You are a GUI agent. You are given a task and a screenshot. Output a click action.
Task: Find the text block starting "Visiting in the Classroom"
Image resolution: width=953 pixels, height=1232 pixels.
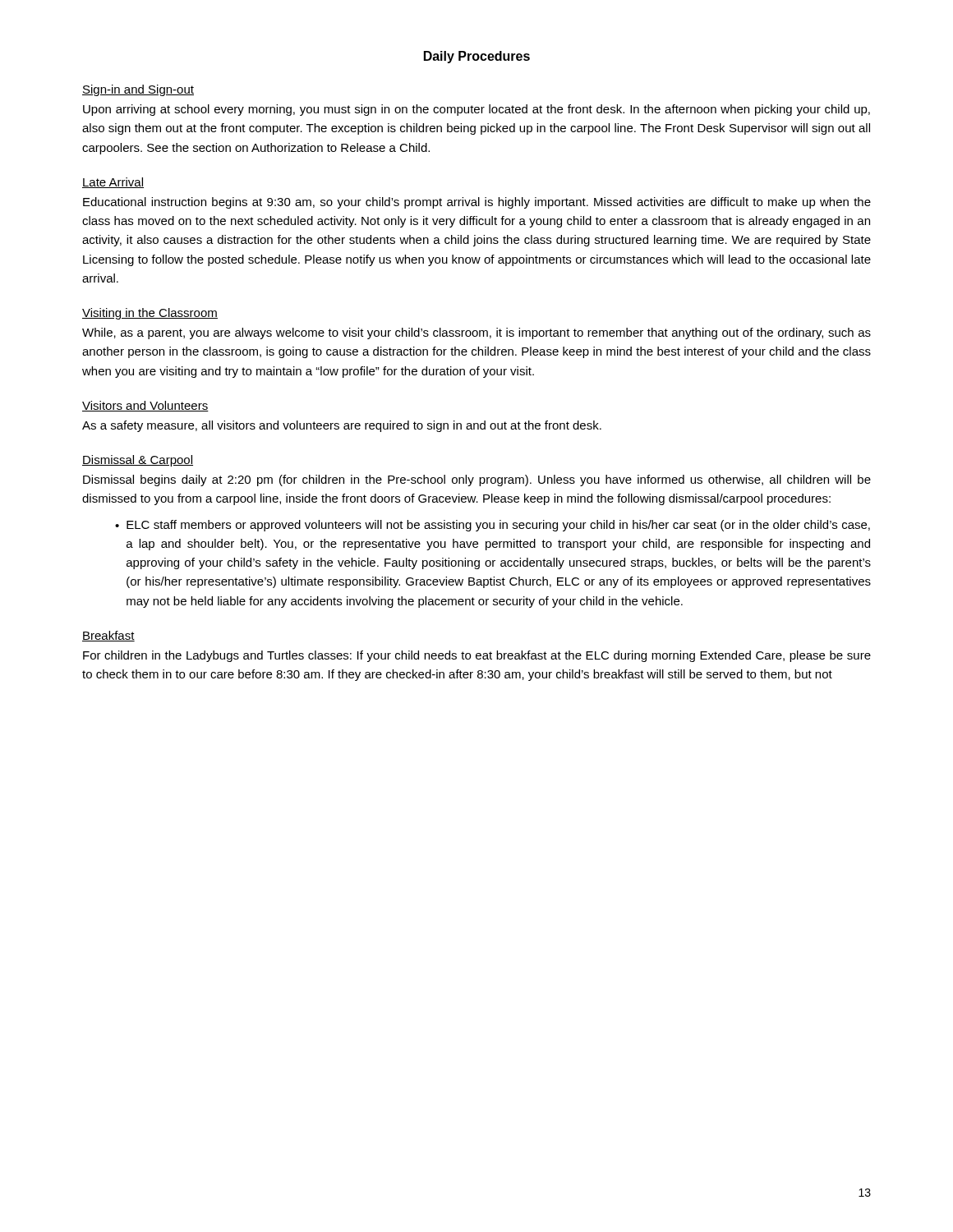150,312
